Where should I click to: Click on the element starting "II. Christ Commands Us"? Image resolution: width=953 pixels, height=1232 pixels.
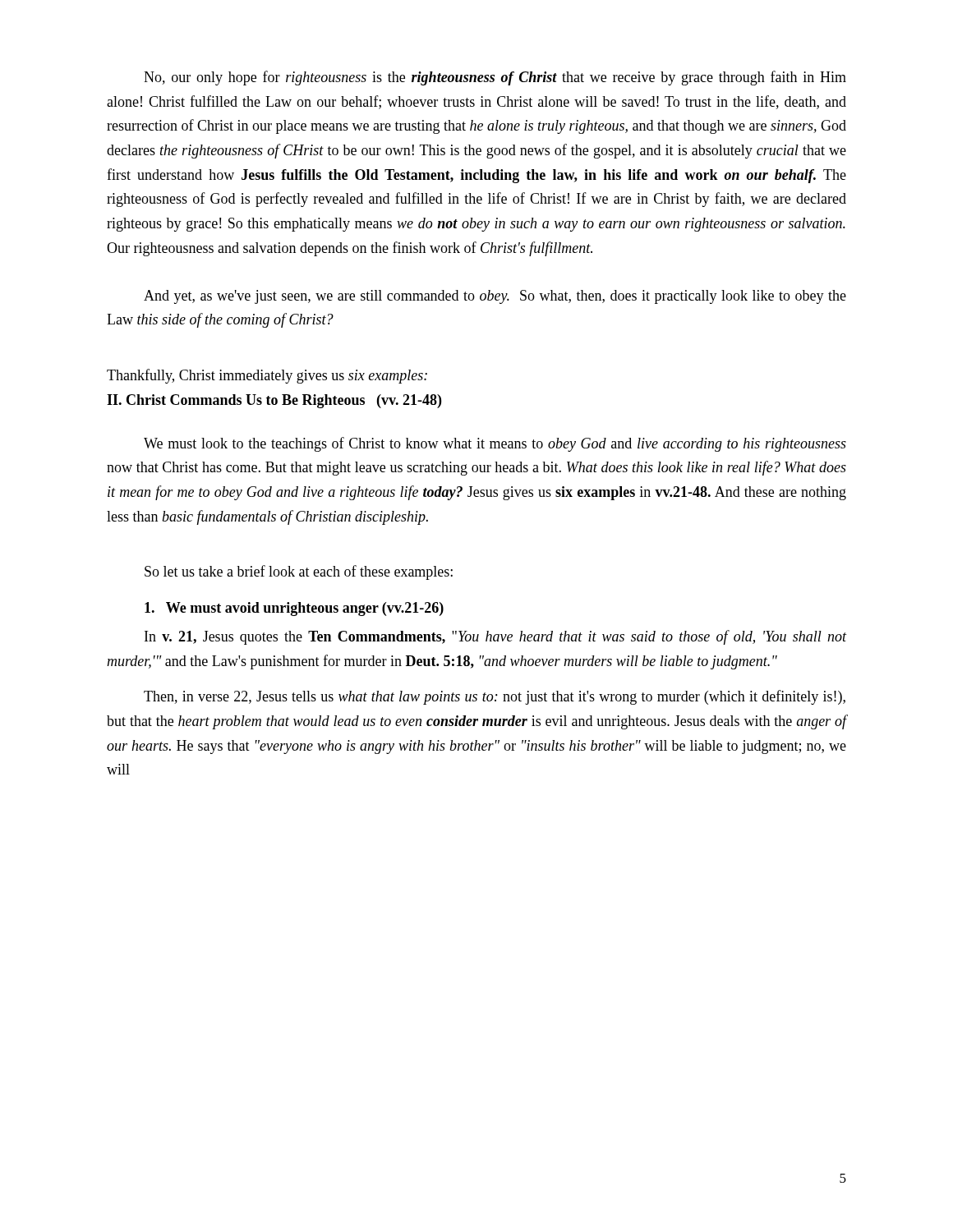[274, 401]
